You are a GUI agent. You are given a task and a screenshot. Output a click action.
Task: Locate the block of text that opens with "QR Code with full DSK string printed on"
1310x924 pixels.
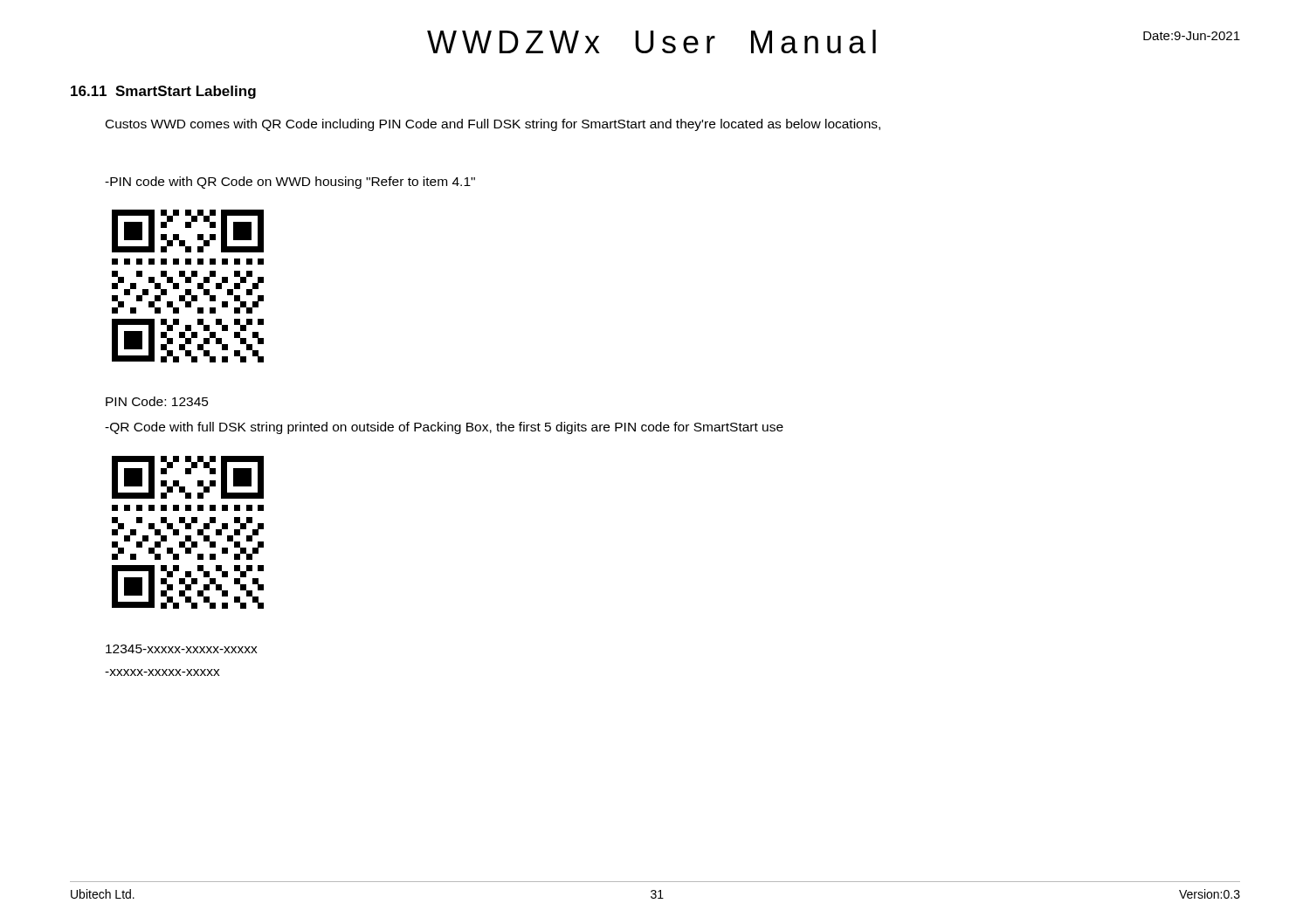(444, 427)
